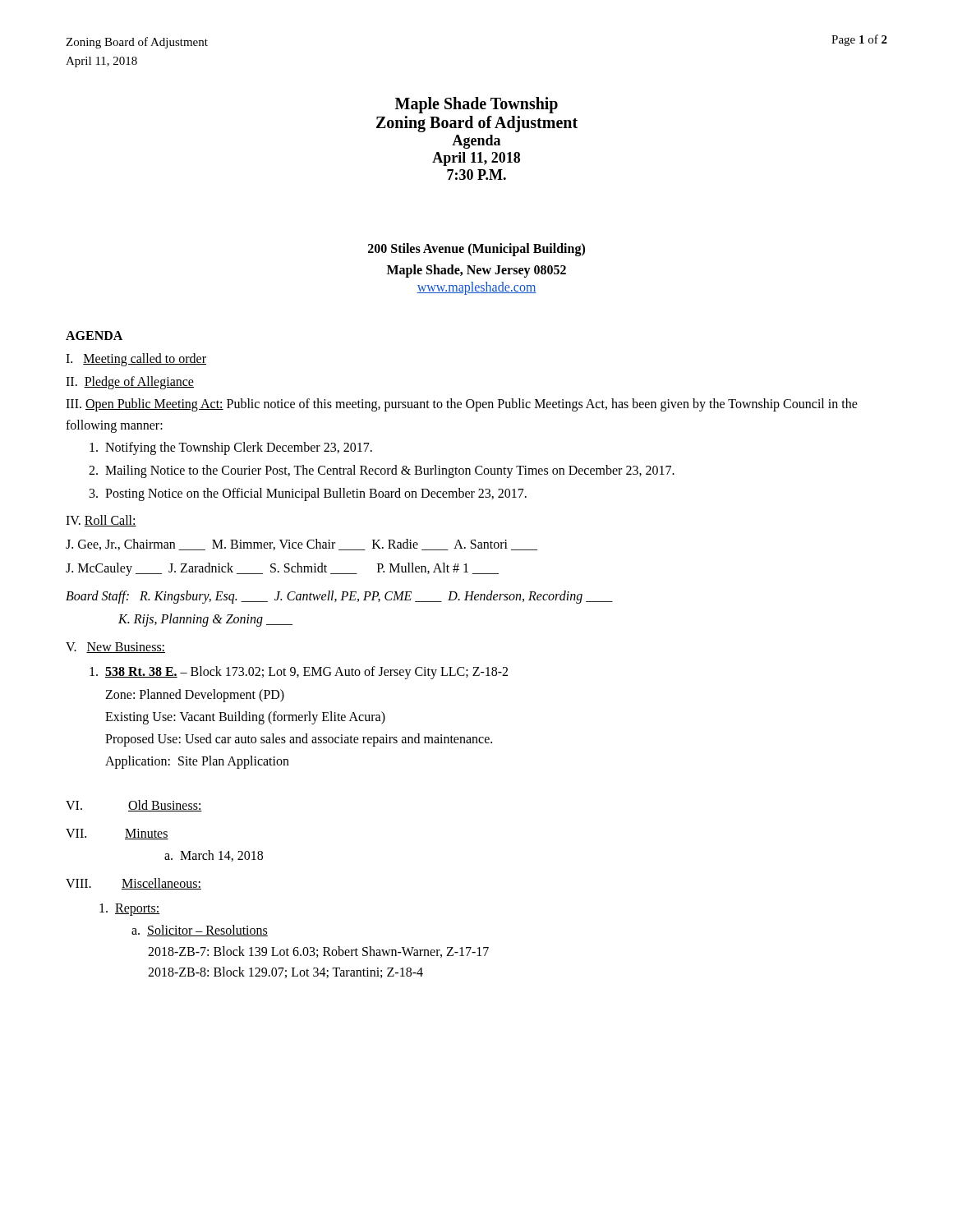Locate the passage starting "VII. Minutes"
The image size is (953, 1232).
point(117,833)
